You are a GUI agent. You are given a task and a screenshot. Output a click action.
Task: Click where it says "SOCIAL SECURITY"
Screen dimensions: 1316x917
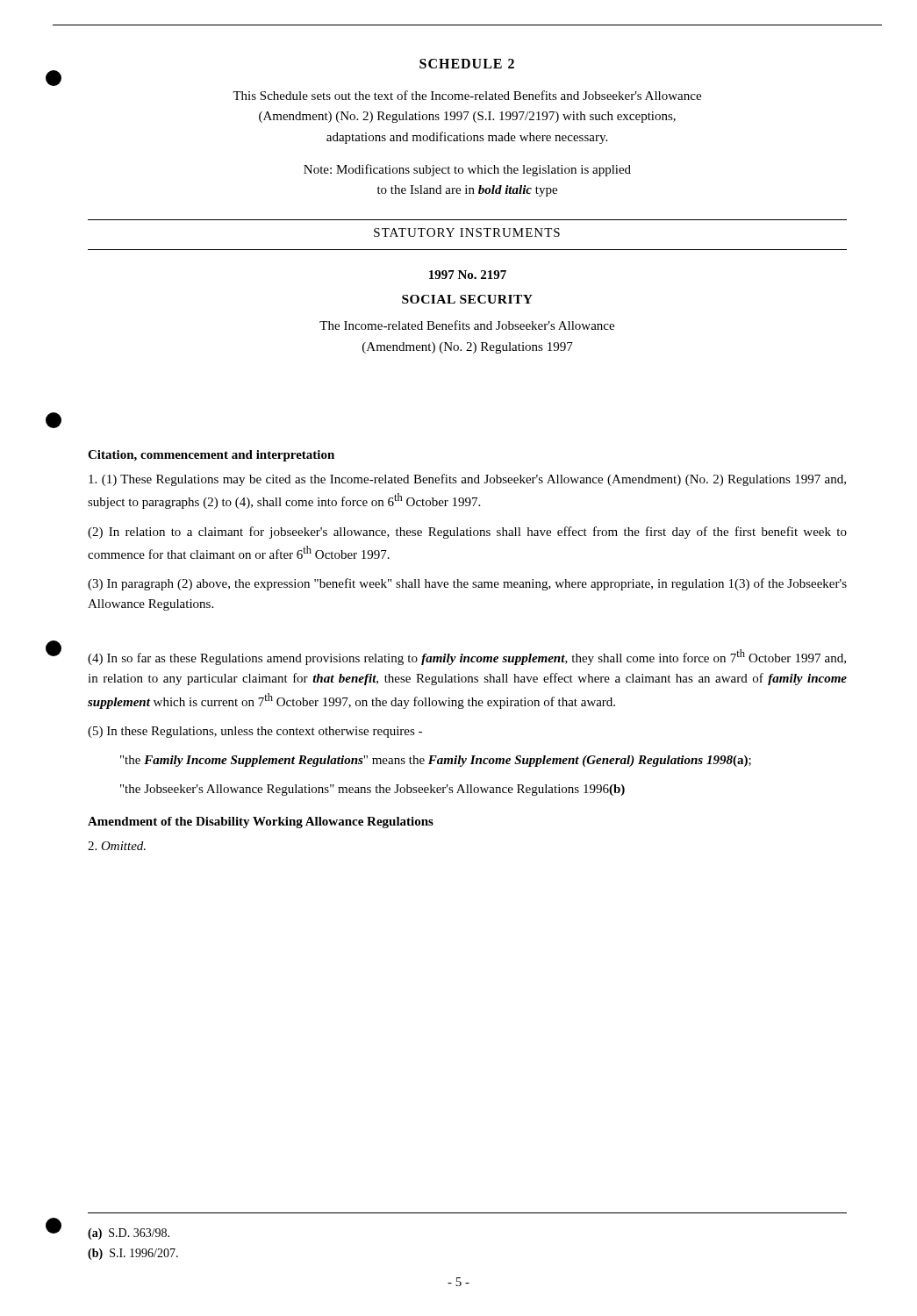point(467,299)
